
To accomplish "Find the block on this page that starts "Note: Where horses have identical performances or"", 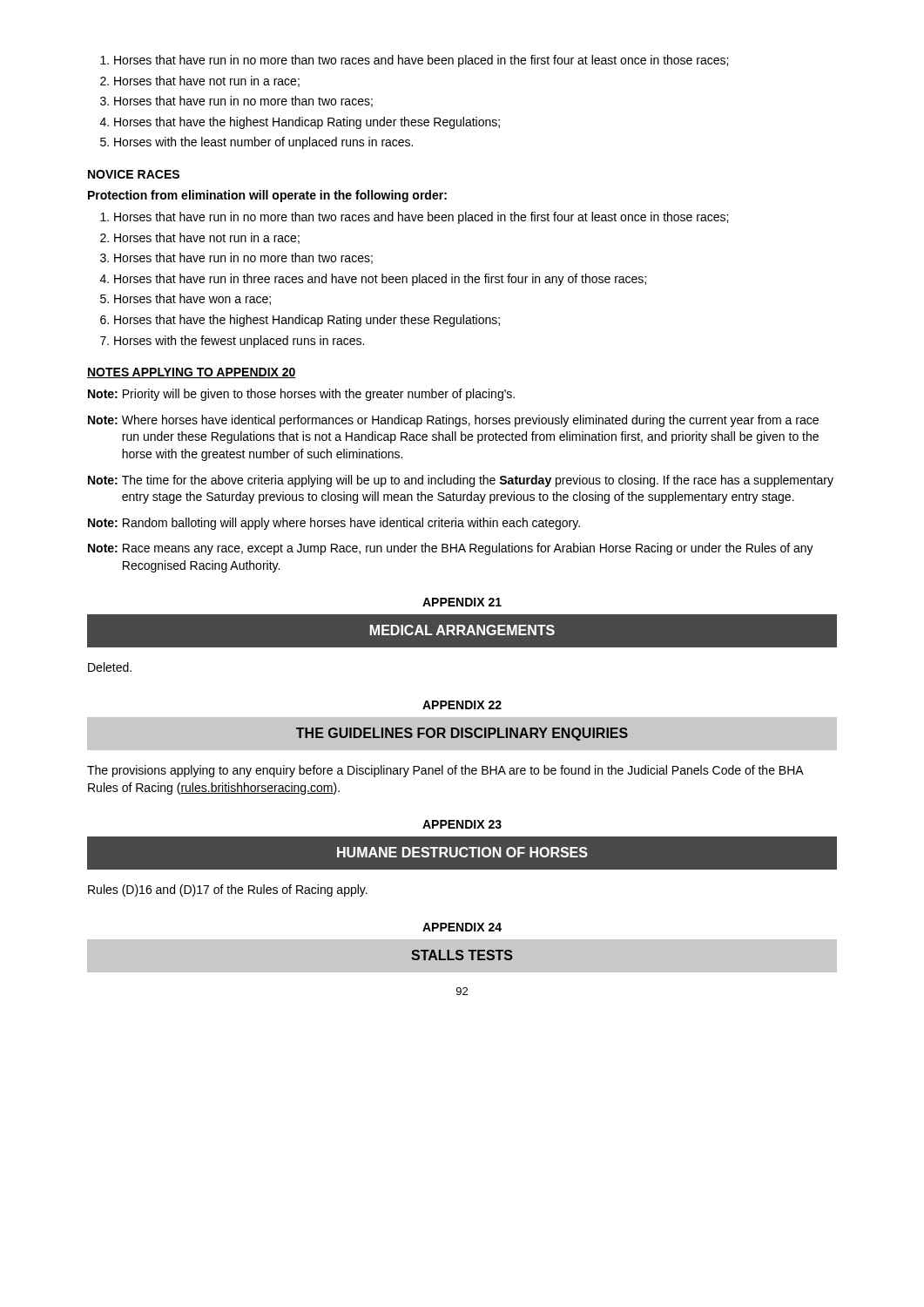I will point(462,437).
